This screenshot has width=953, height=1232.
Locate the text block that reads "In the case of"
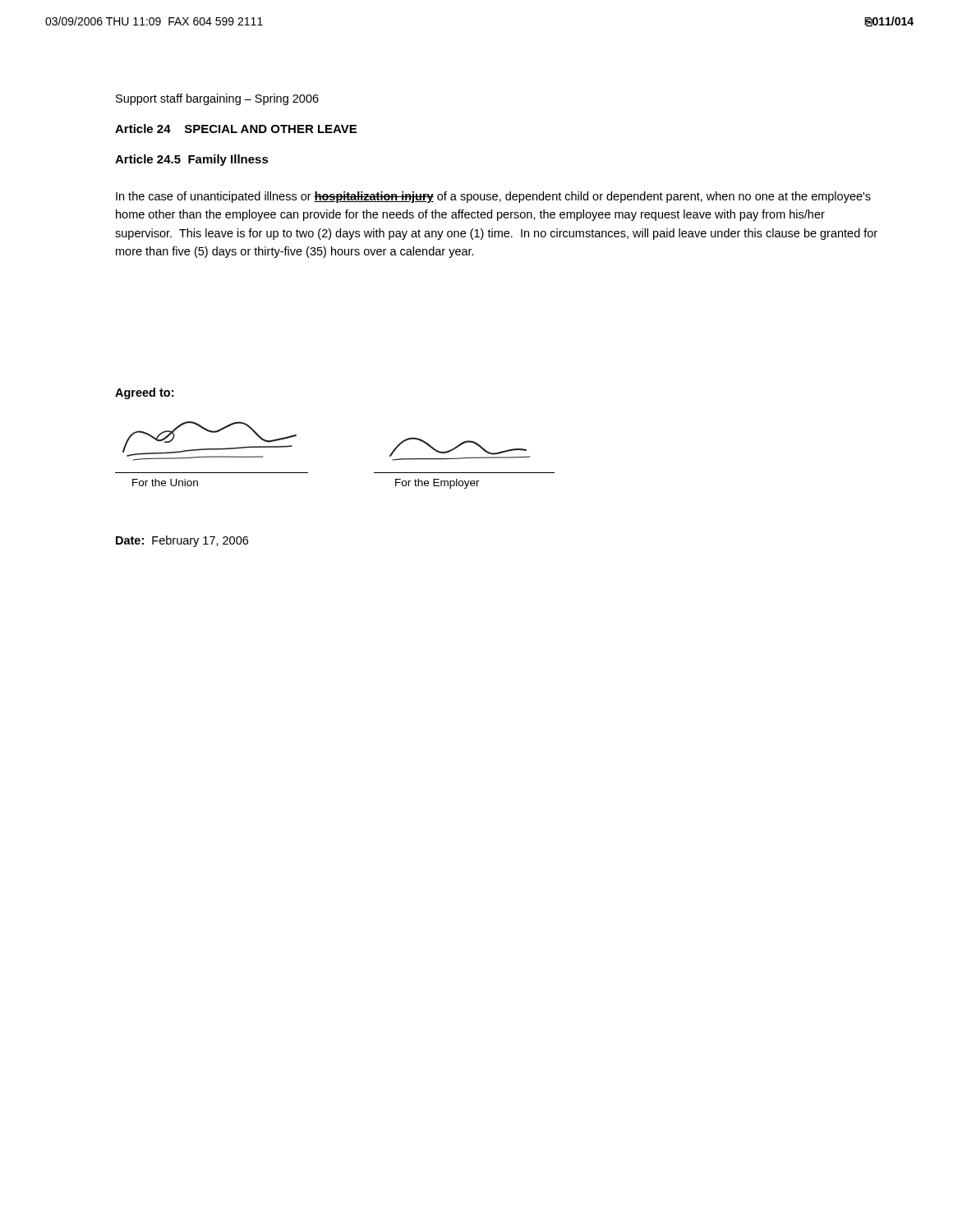coord(496,224)
